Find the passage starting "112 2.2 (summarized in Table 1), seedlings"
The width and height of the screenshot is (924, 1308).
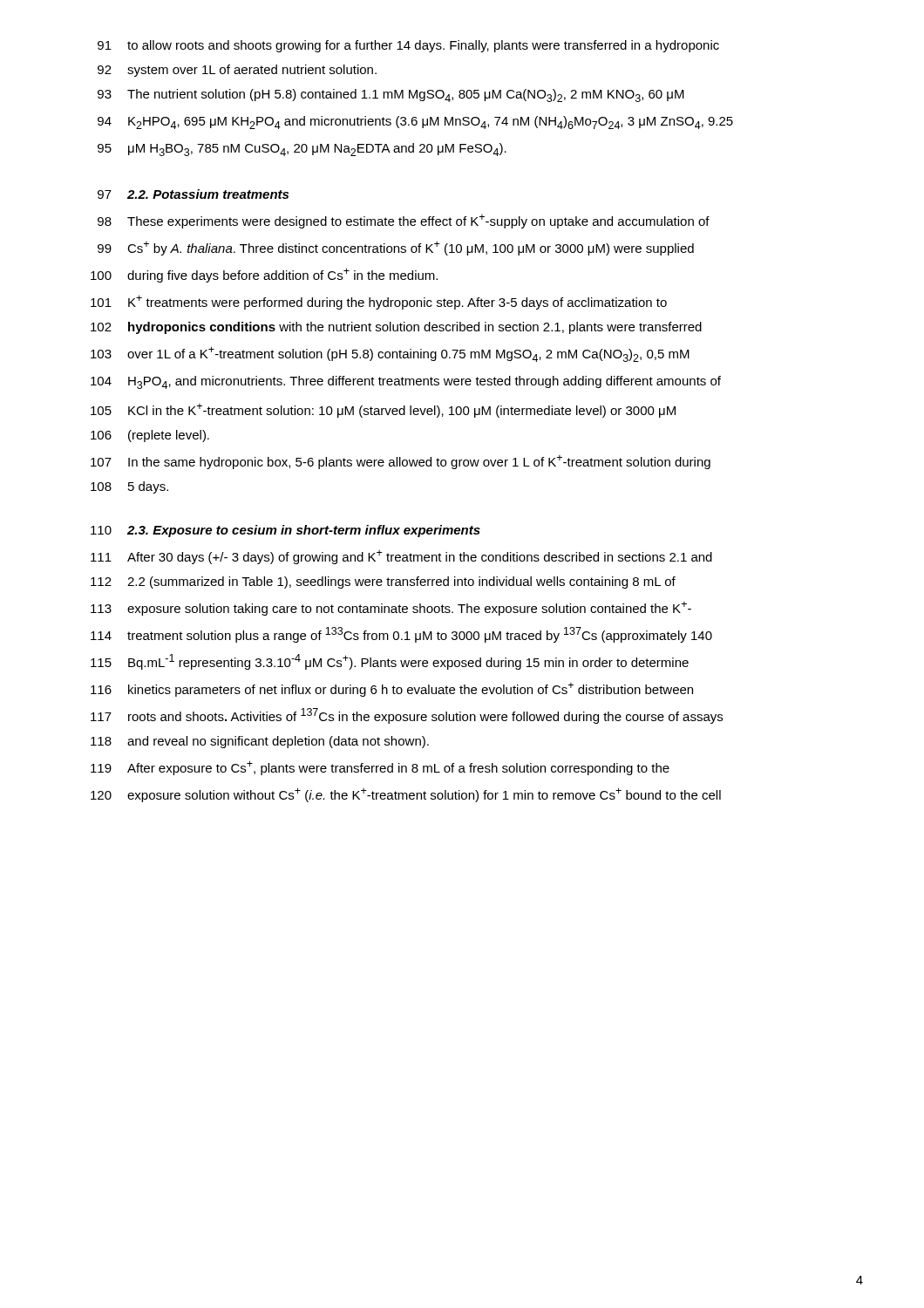[x=471, y=582]
